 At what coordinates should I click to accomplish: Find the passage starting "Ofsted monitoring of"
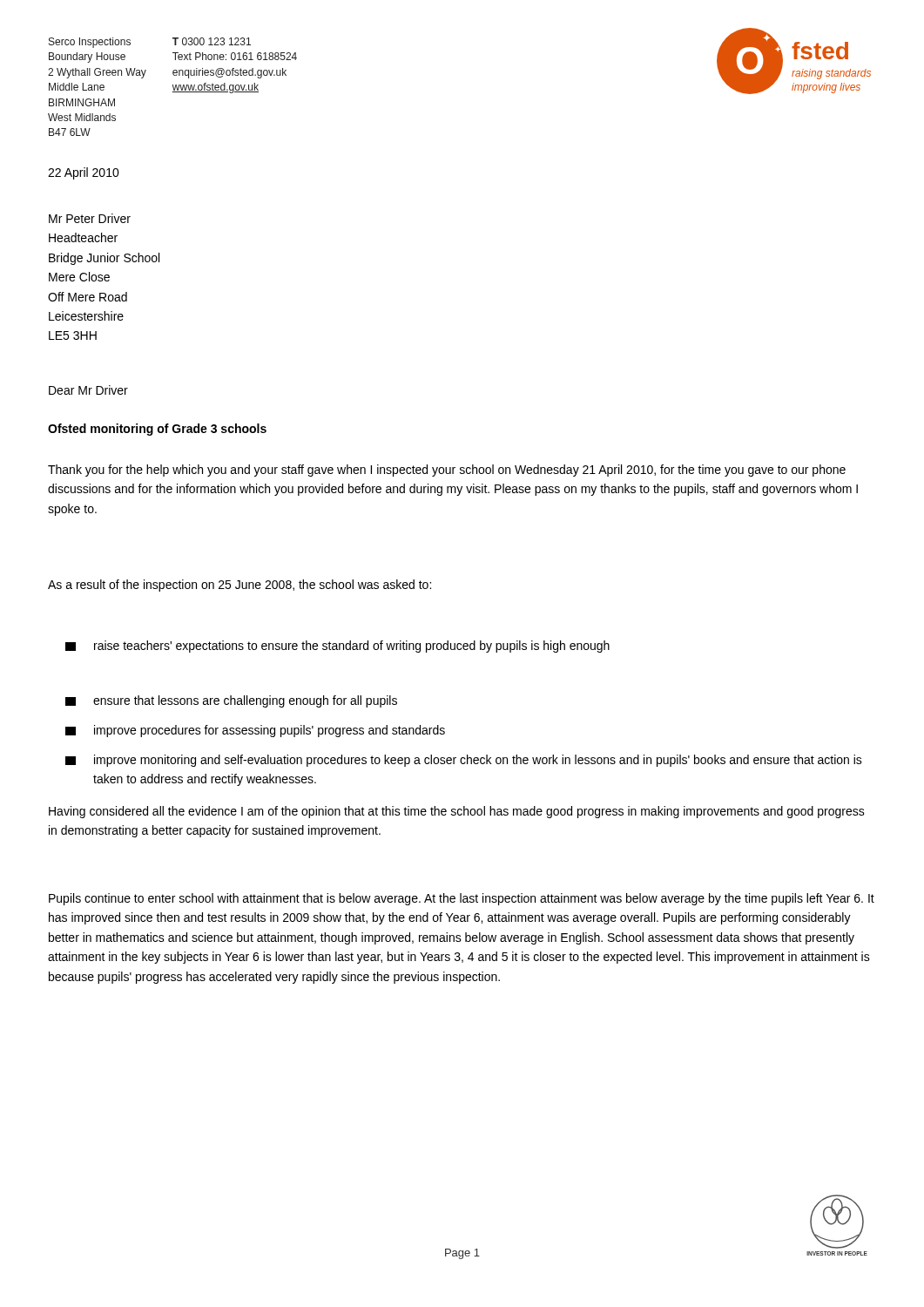click(157, 429)
